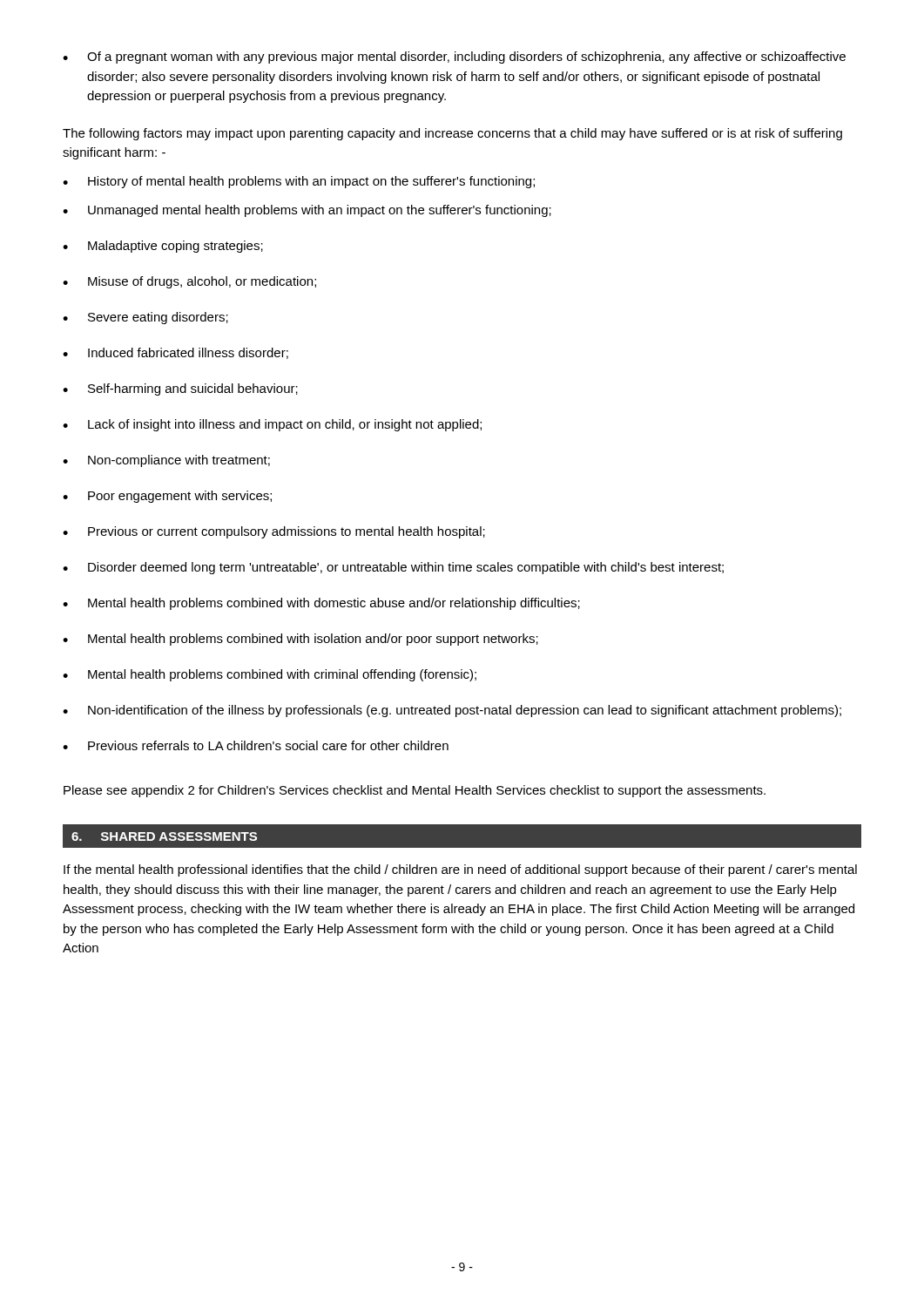Select the list item containing "• Maladaptive coping strategies;"
The image size is (924, 1307).
coord(163,247)
